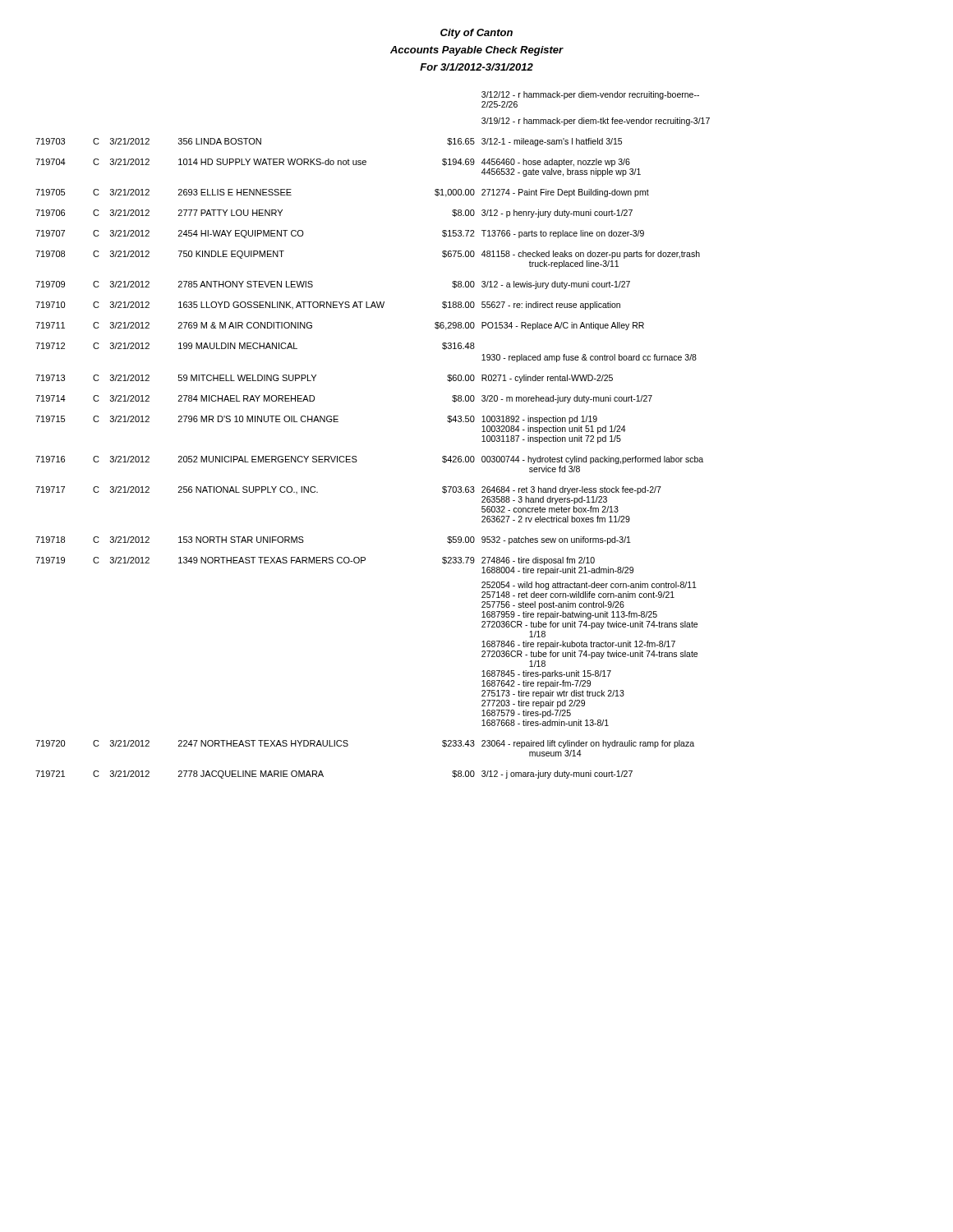
Task: Locate the text block that says "719715 C 3/21/2012 2796 MR D'S 10 MINUTE"
Action: pos(476,427)
